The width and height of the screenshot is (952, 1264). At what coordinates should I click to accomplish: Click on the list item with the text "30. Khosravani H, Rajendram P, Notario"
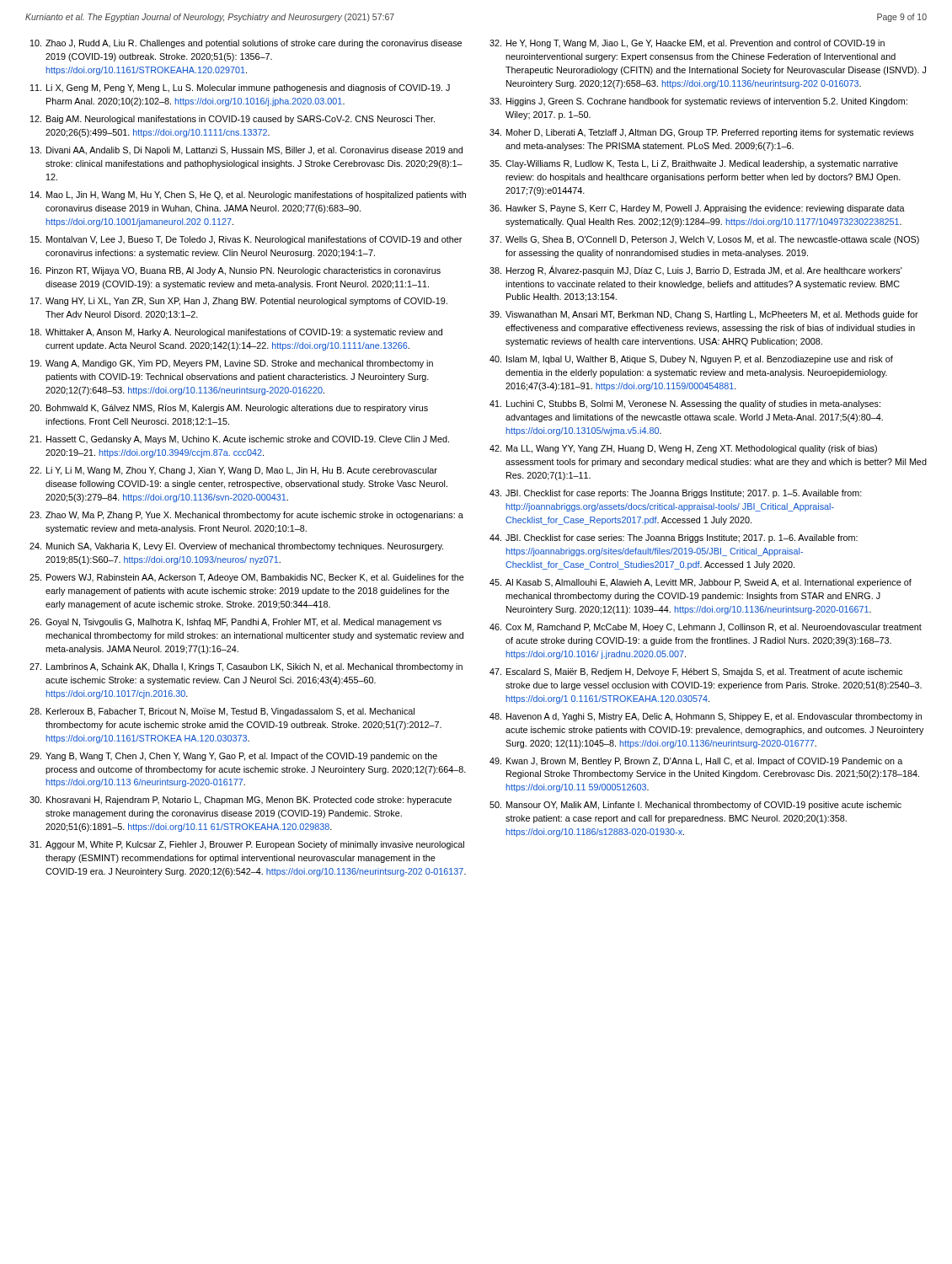coord(246,814)
